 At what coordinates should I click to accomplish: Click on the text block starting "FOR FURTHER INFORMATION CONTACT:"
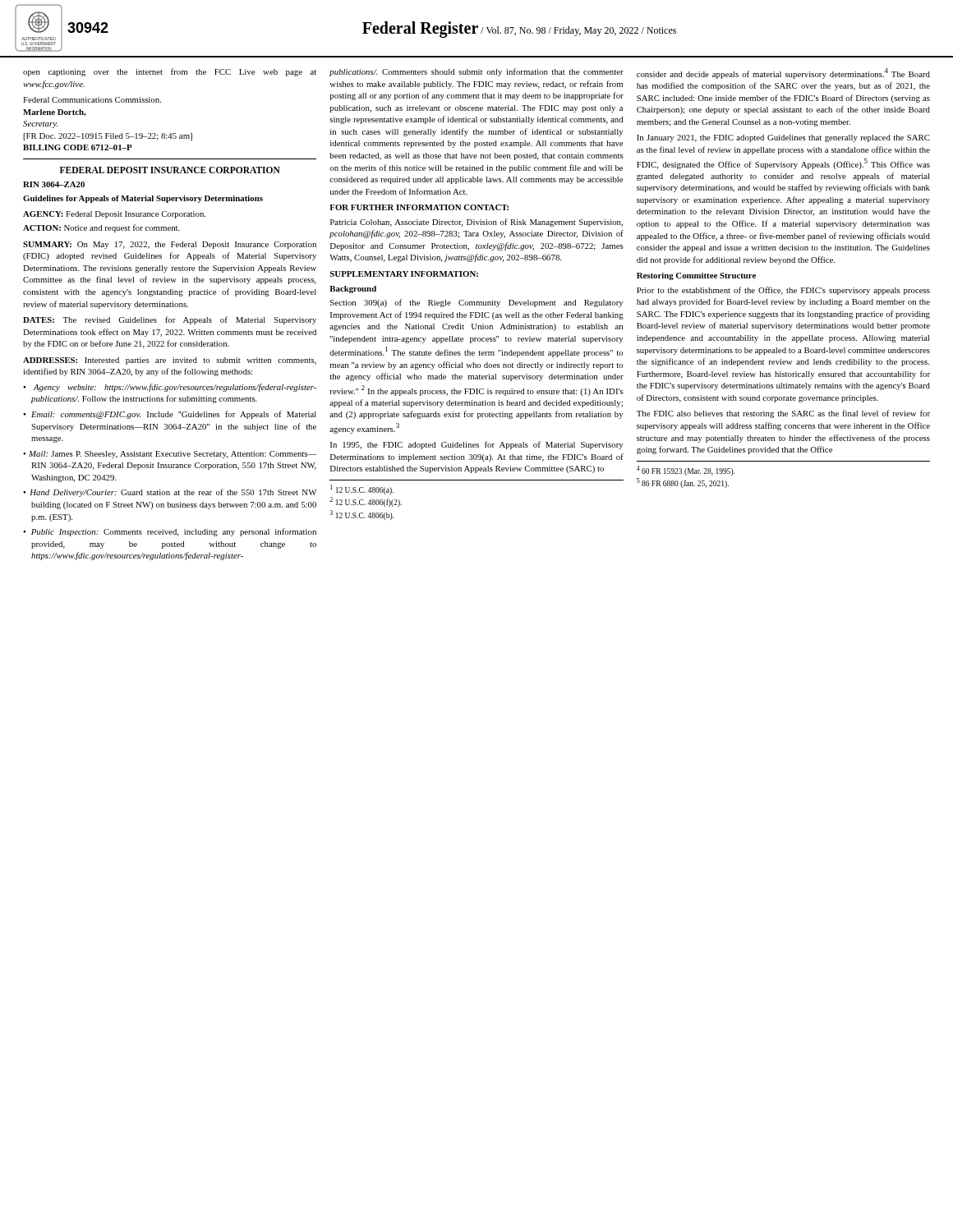(x=420, y=207)
